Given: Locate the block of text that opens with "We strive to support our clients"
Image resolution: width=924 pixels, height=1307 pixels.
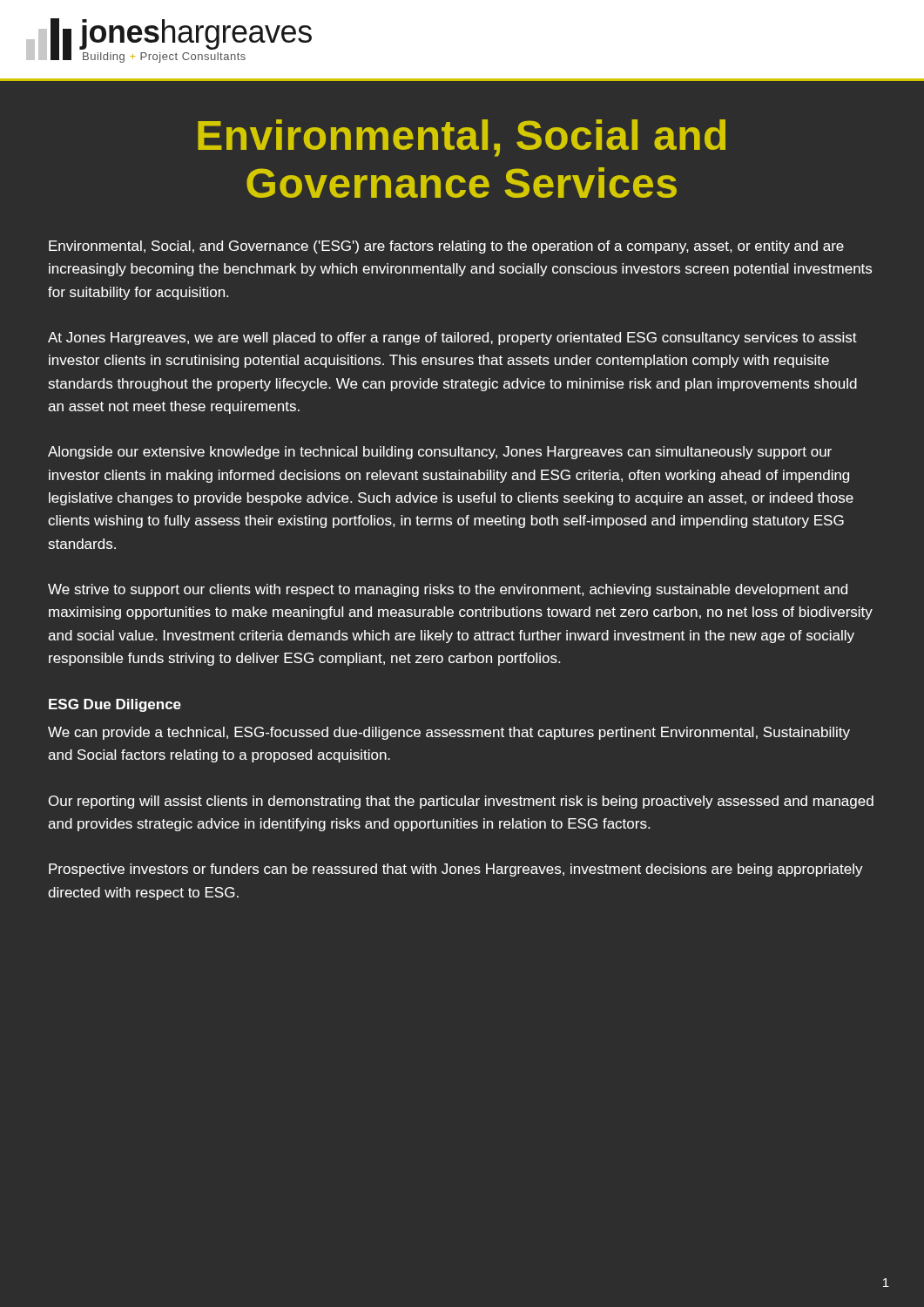Looking at the screenshot, I should pyautogui.click(x=460, y=624).
